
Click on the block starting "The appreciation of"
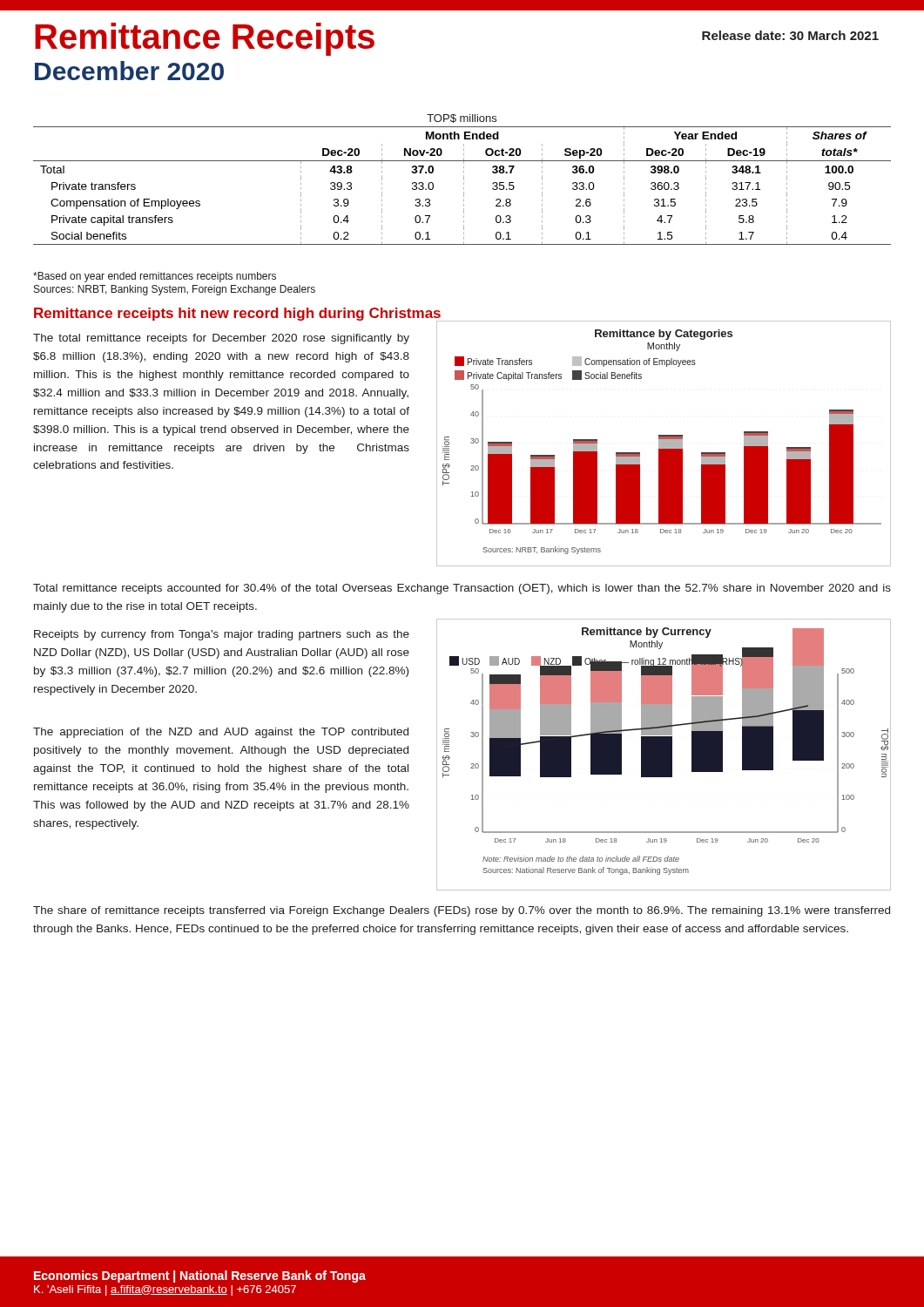click(221, 777)
